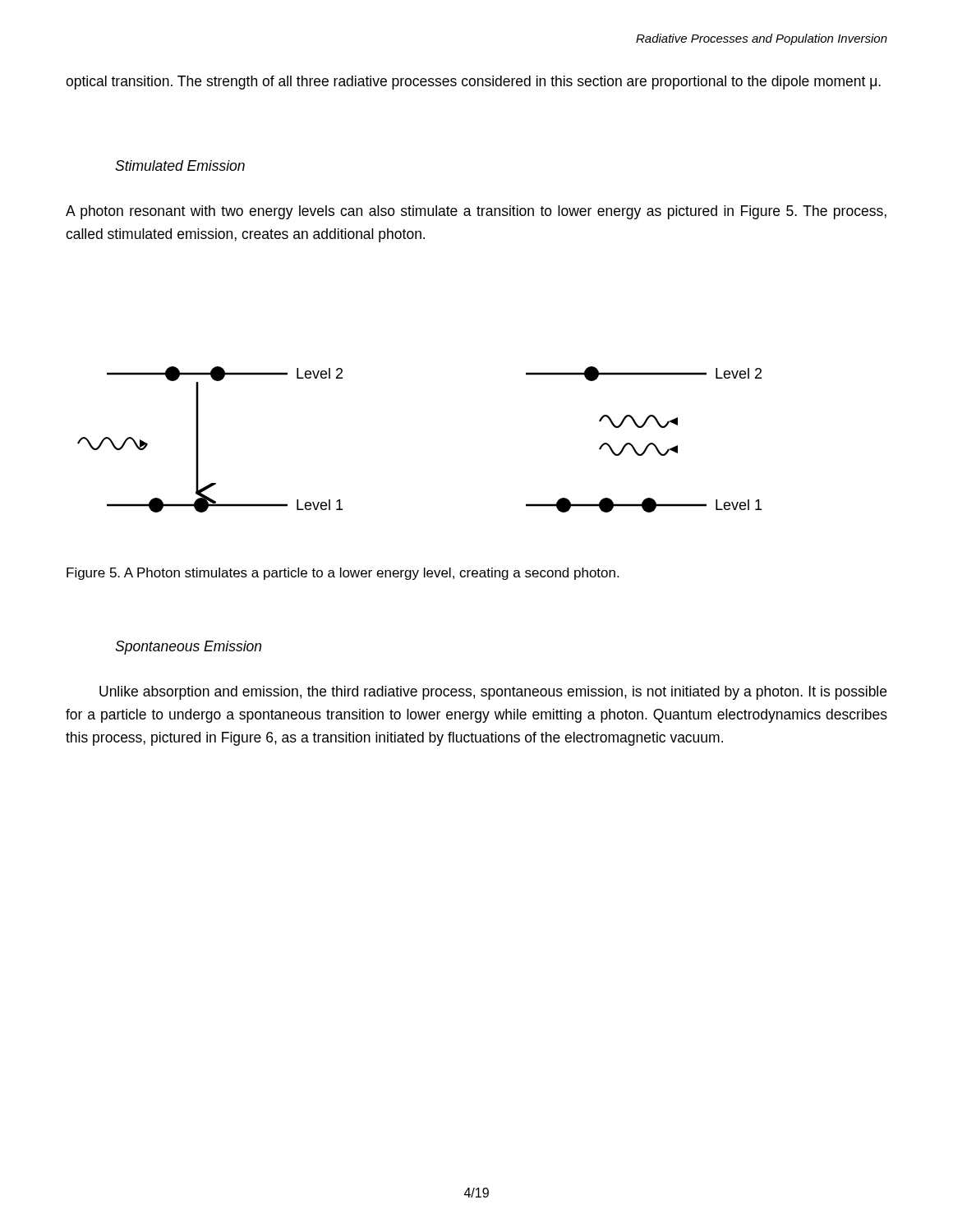Screen dimensions: 1232x953
Task: Locate the passage starting "Figure 5. A"
Action: tap(343, 573)
